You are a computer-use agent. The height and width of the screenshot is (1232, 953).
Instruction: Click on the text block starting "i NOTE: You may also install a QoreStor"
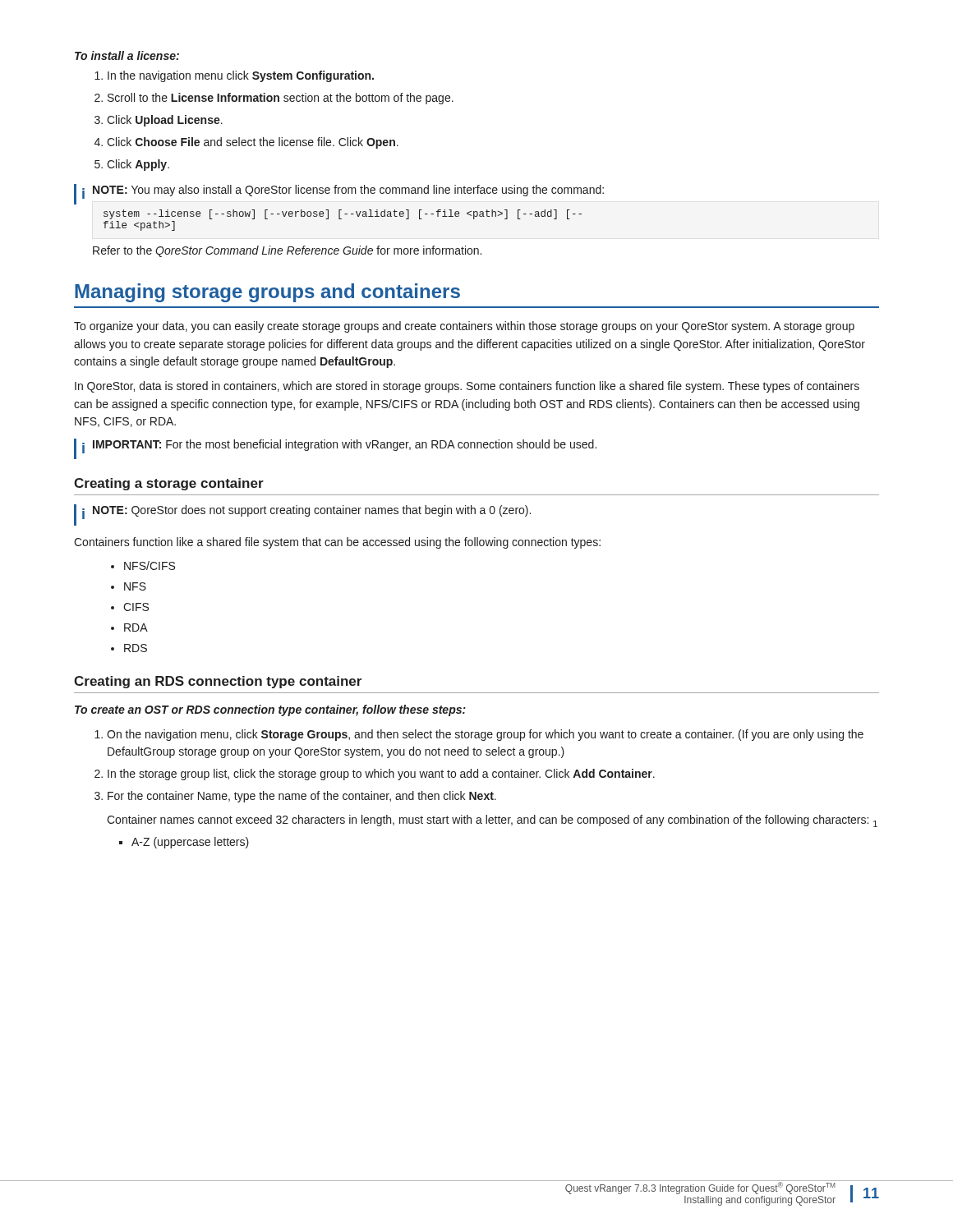[x=476, y=220]
